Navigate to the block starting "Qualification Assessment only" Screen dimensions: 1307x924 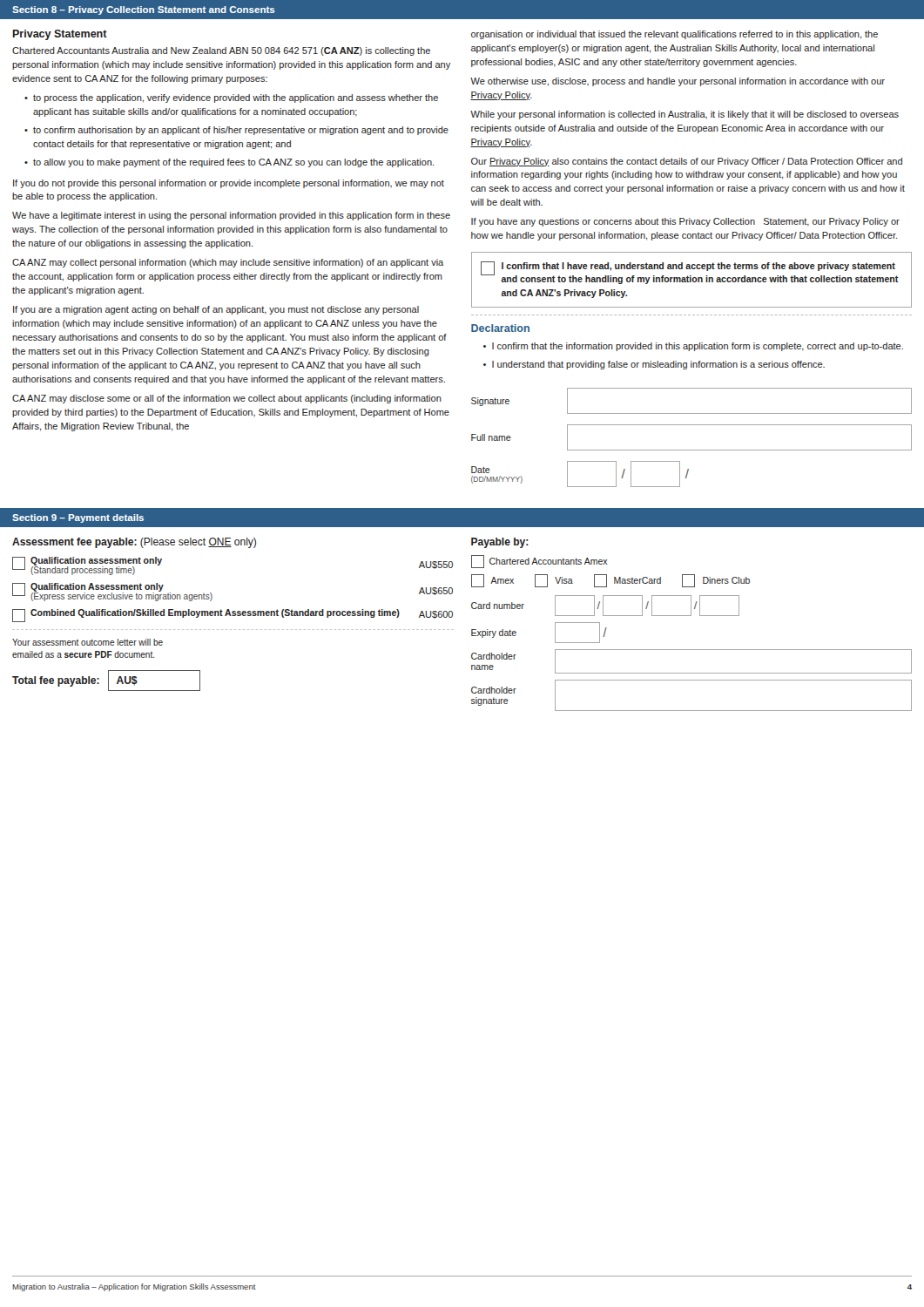pyautogui.click(x=85, y=593)
